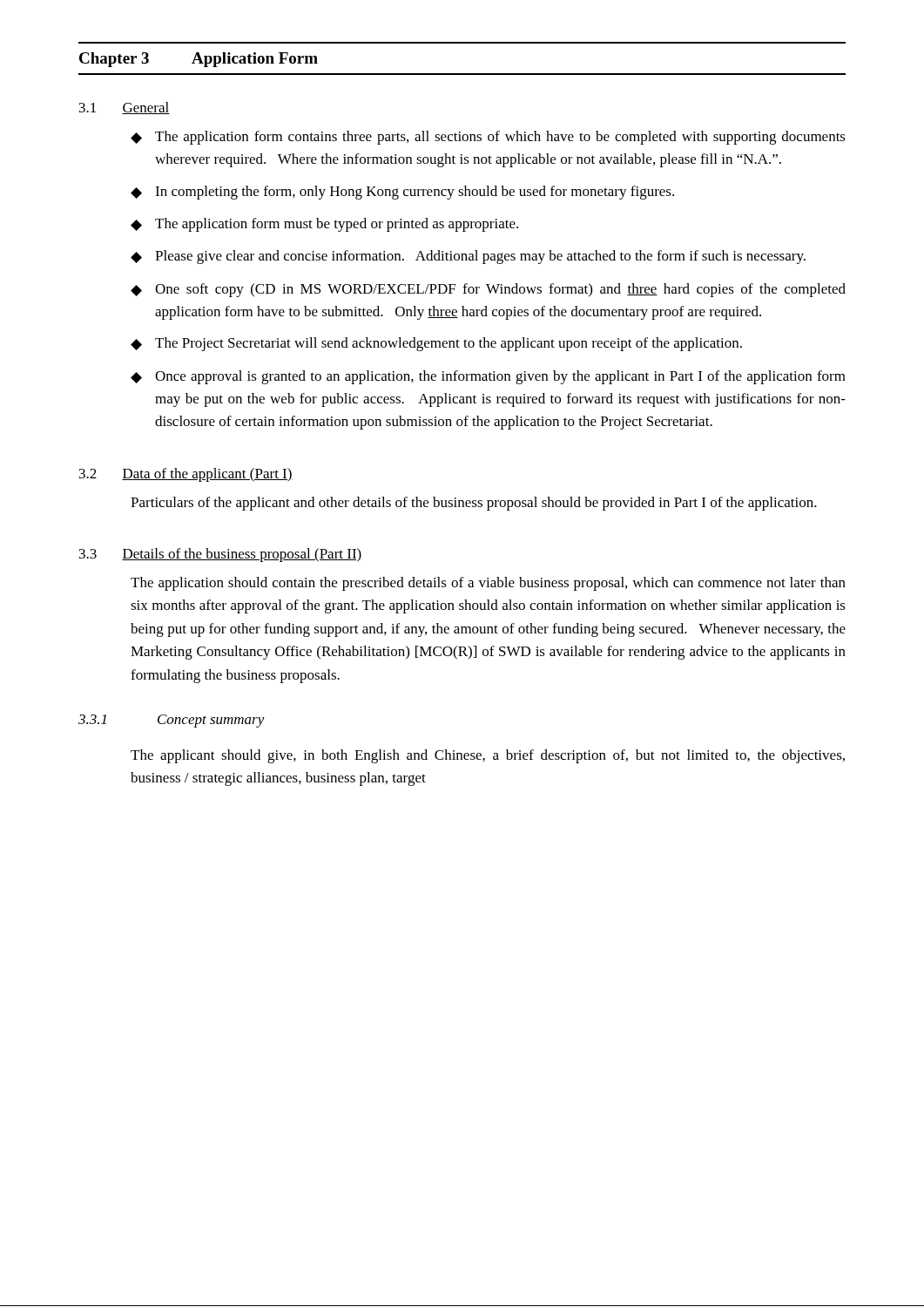Select the text block that says "The application should"
Screen dimensions: 1307x924
(488, 628)
